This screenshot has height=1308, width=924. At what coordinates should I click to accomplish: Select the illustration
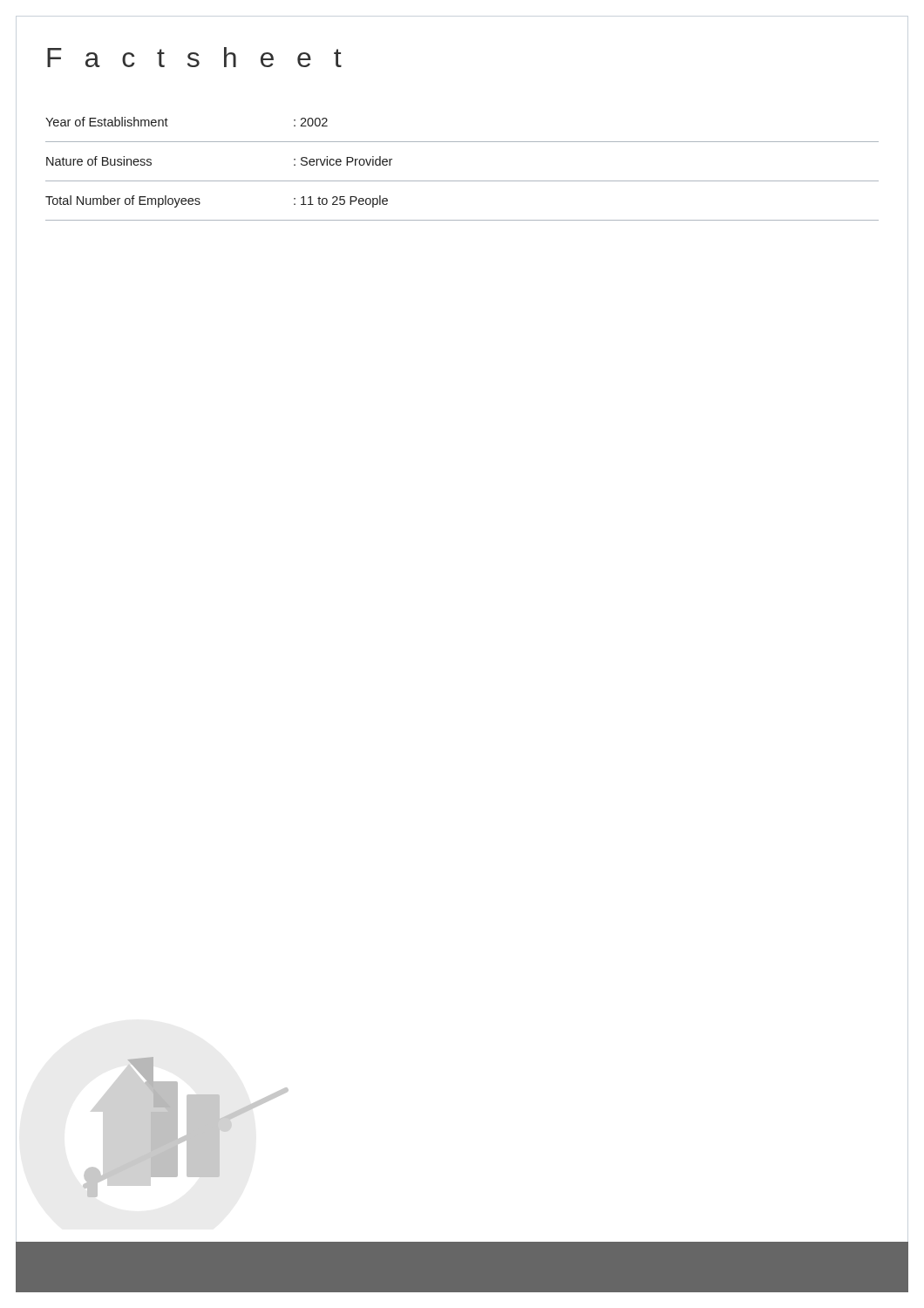coord(199,1120)
